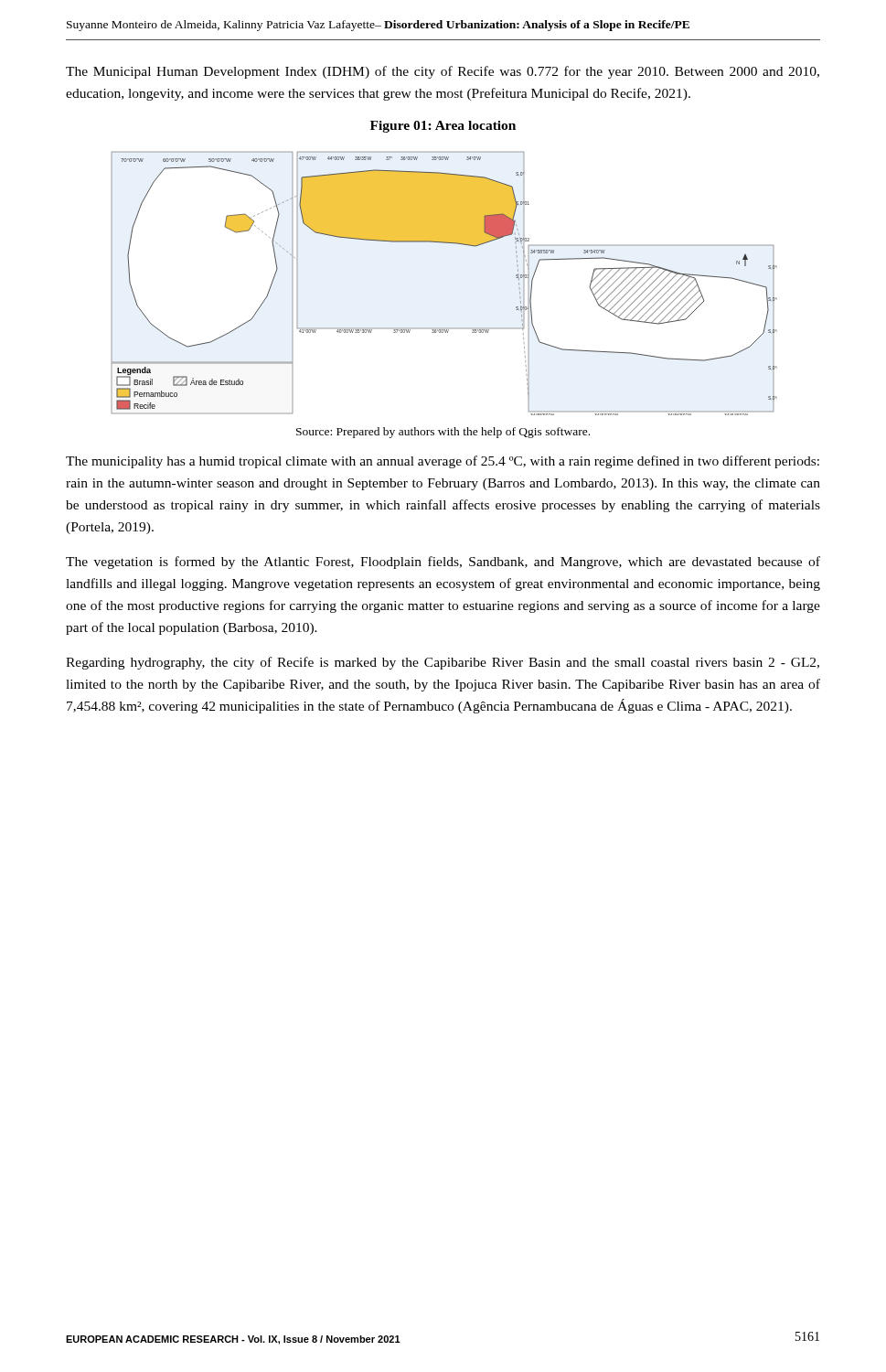Point to the block beginning "The municipality has a"
Viewport: 886px width, 1372px height.
tap(443, 494)
